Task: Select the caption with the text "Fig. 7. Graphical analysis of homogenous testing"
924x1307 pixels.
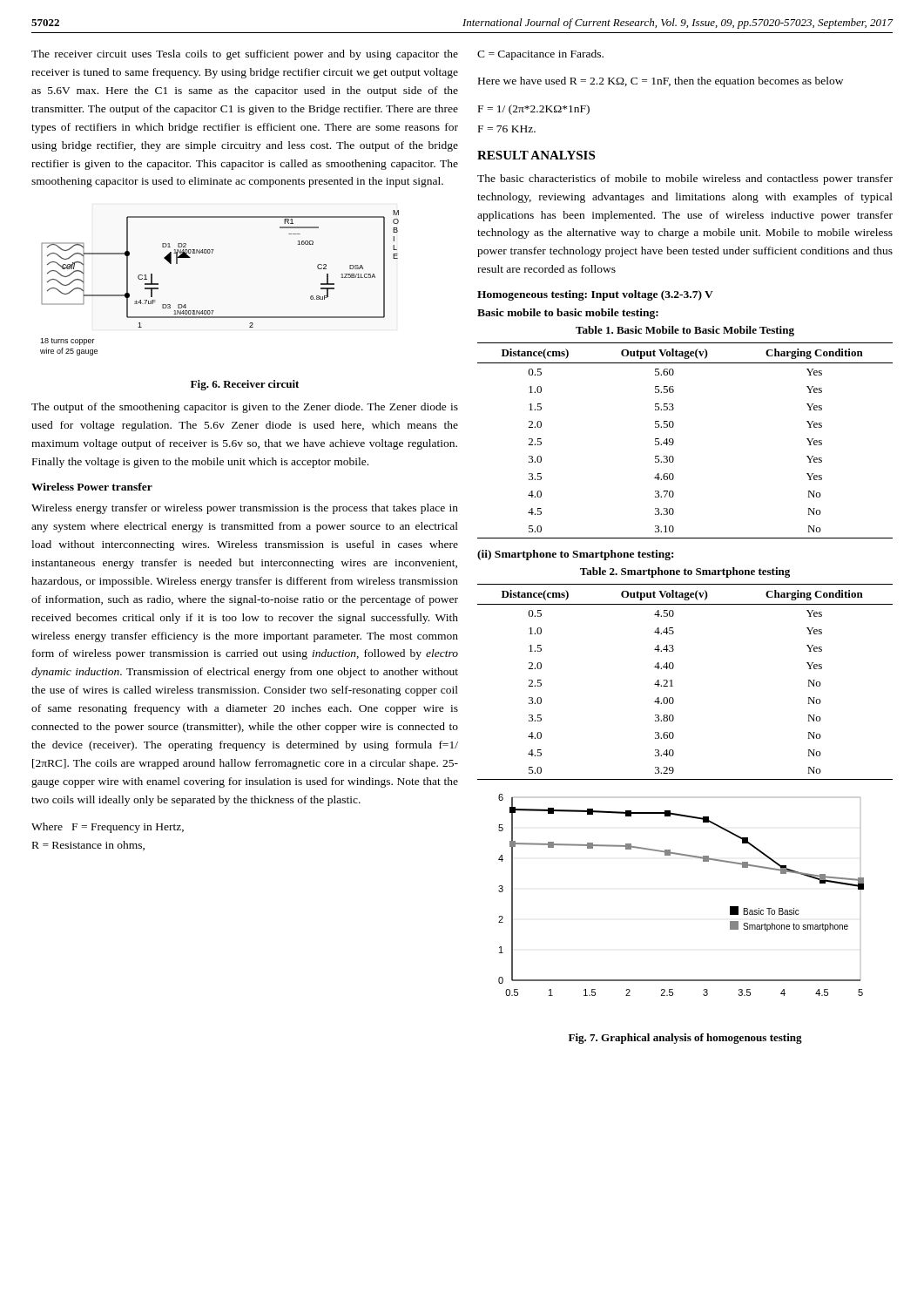Action: pos(685,1037)
